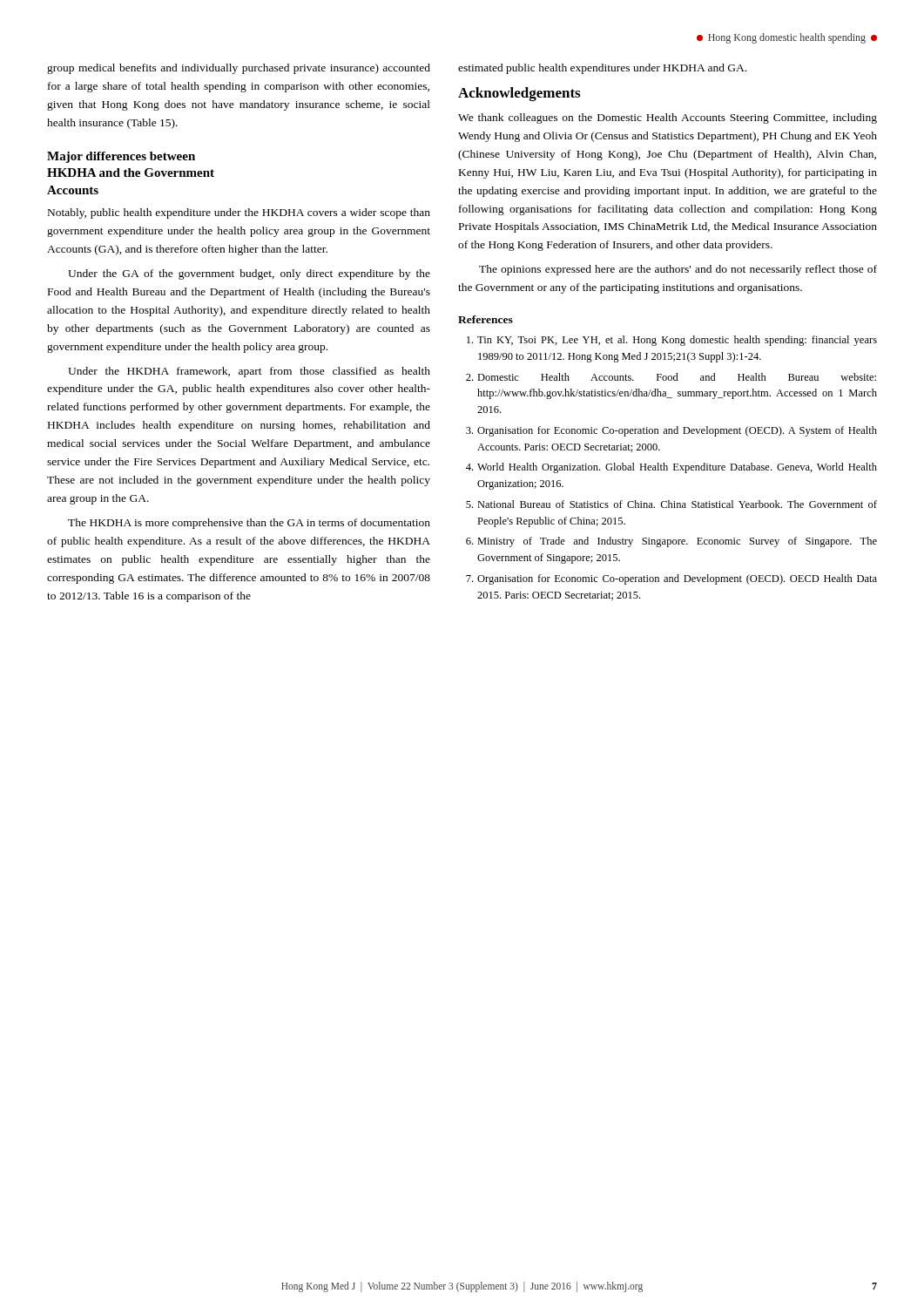The image size is (924, 1307).
Task: Find "Major differences betweenHKDHA and the GovernmentAccounts" on this page
Action: (x=131, y=173)
